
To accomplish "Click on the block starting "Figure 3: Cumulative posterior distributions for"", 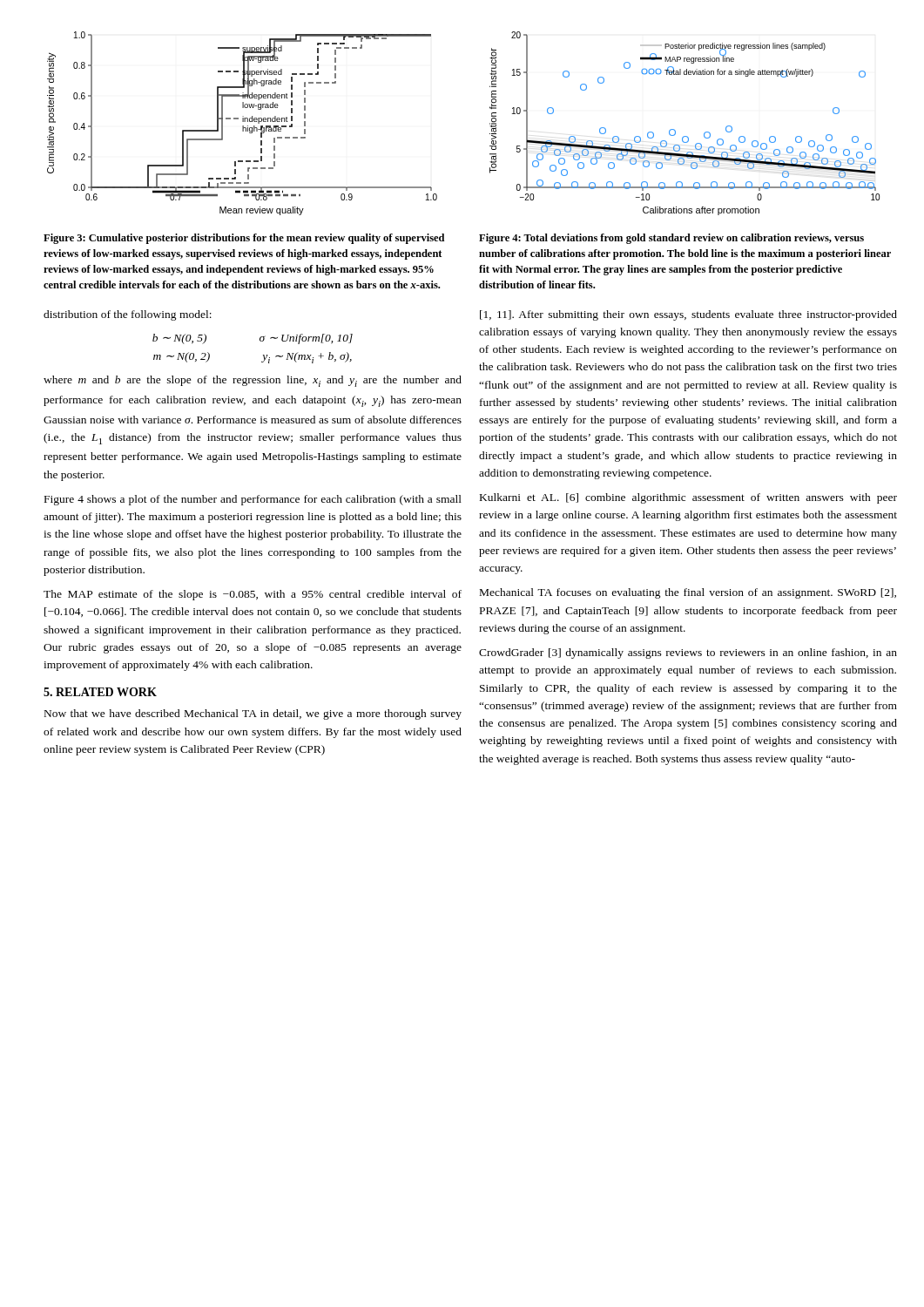I will [x=244, y=262].
